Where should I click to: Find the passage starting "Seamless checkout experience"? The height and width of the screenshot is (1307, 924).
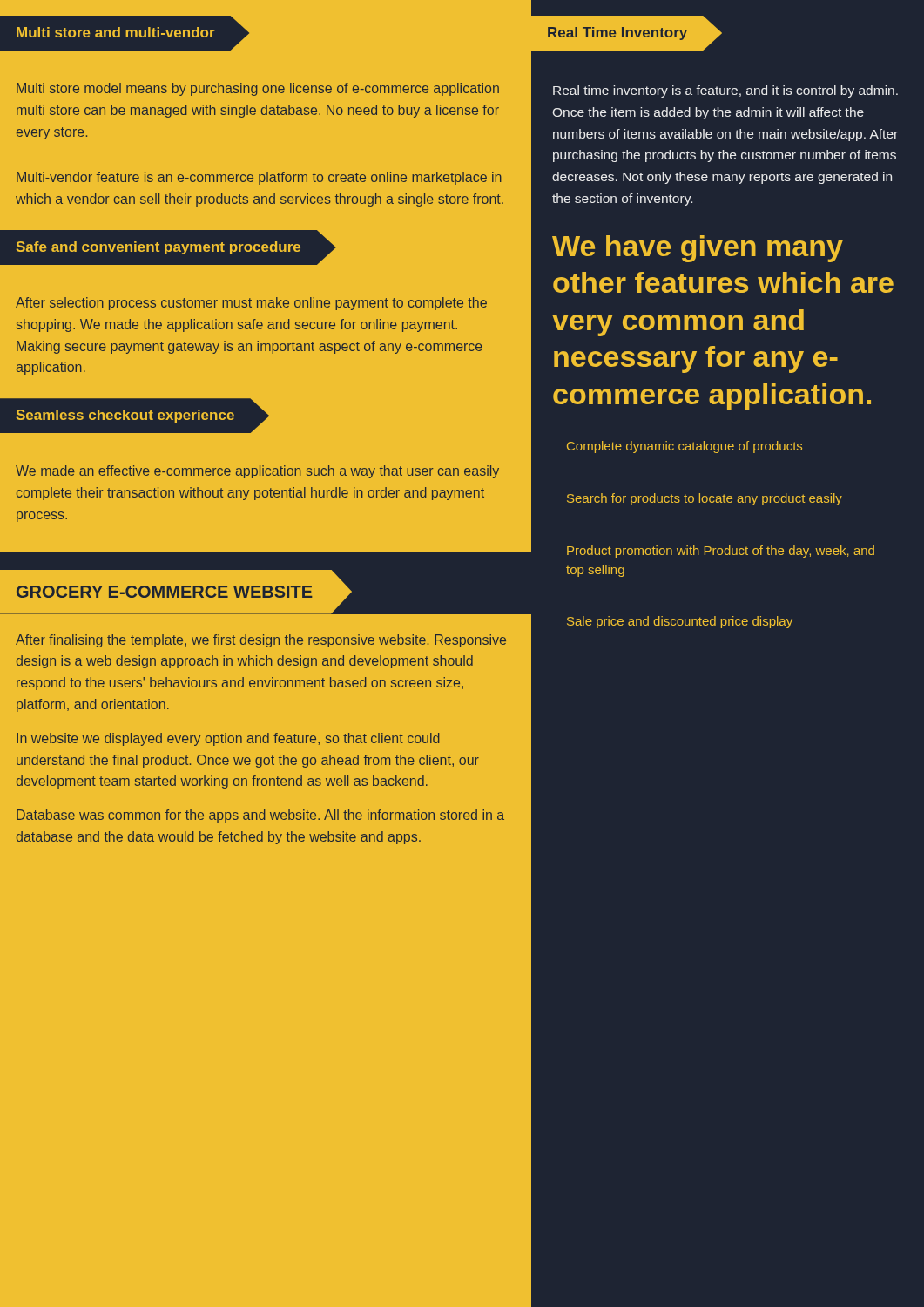135,416
